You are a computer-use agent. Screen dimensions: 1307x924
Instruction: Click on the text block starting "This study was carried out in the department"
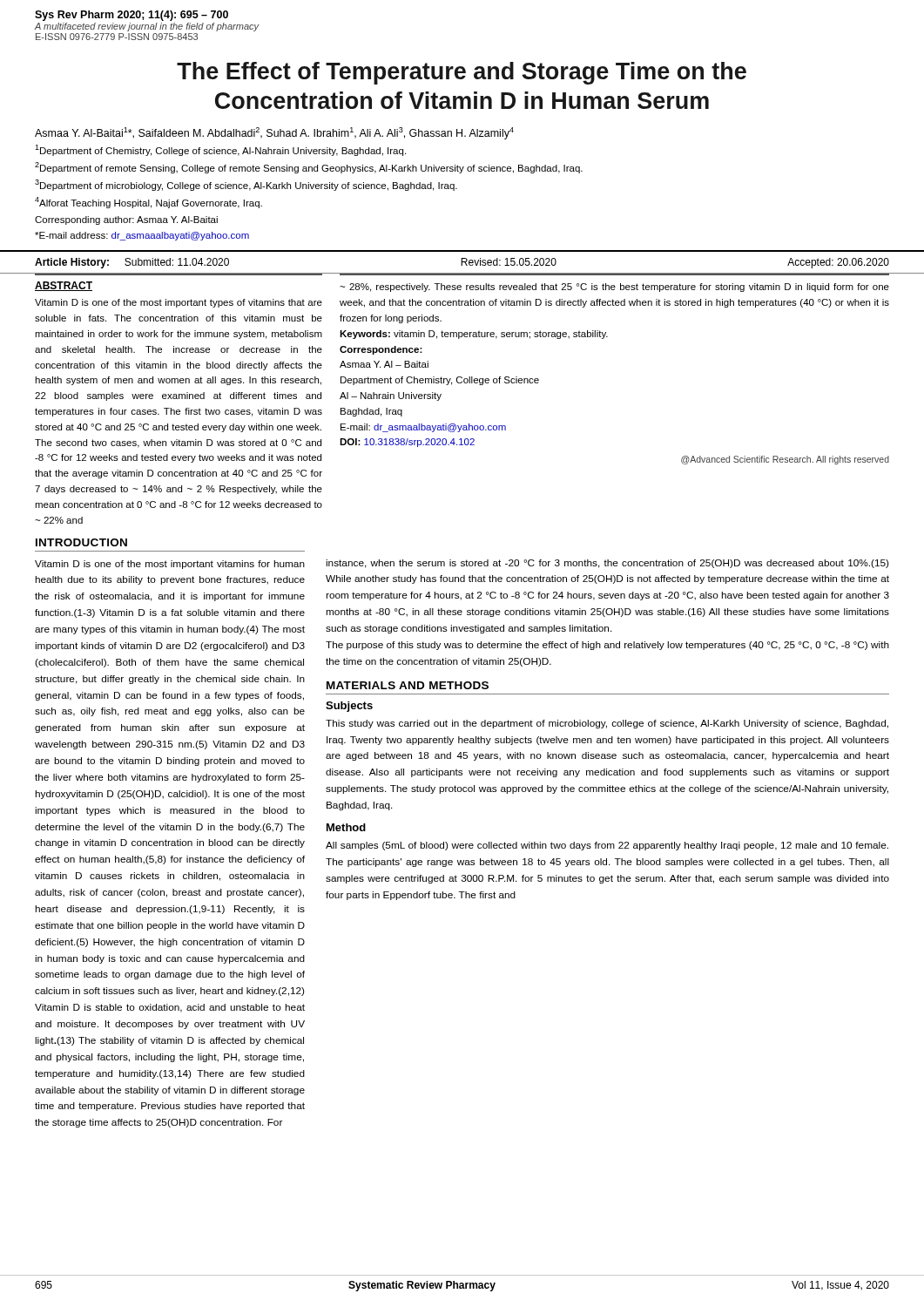pyautogui.click(x=607, y=764)
